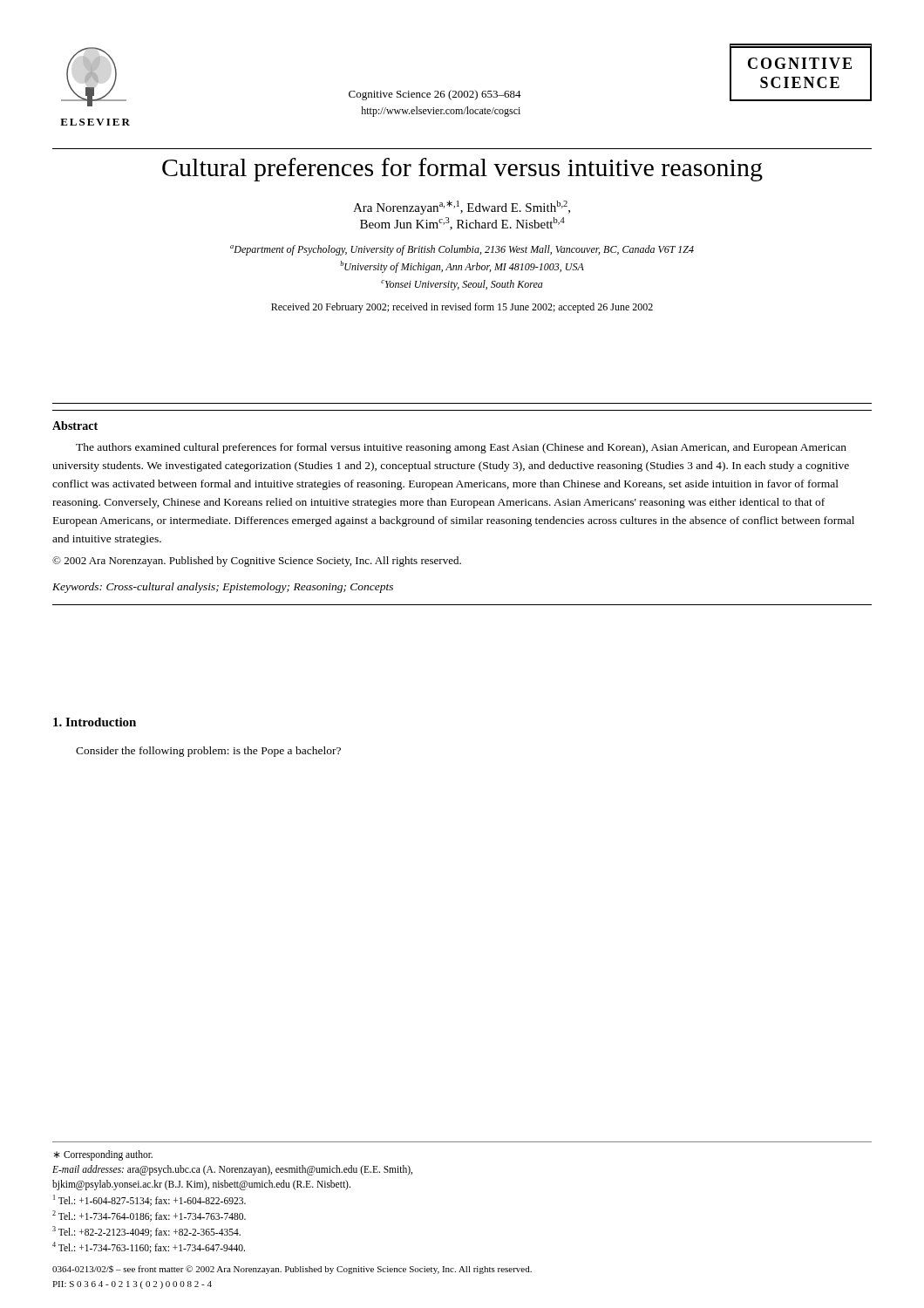Locate the block of text that opens with "0364-0213/02/$ – see front"
Viewport: 924px width, 1308px height.
click(x=462, y=1276)
